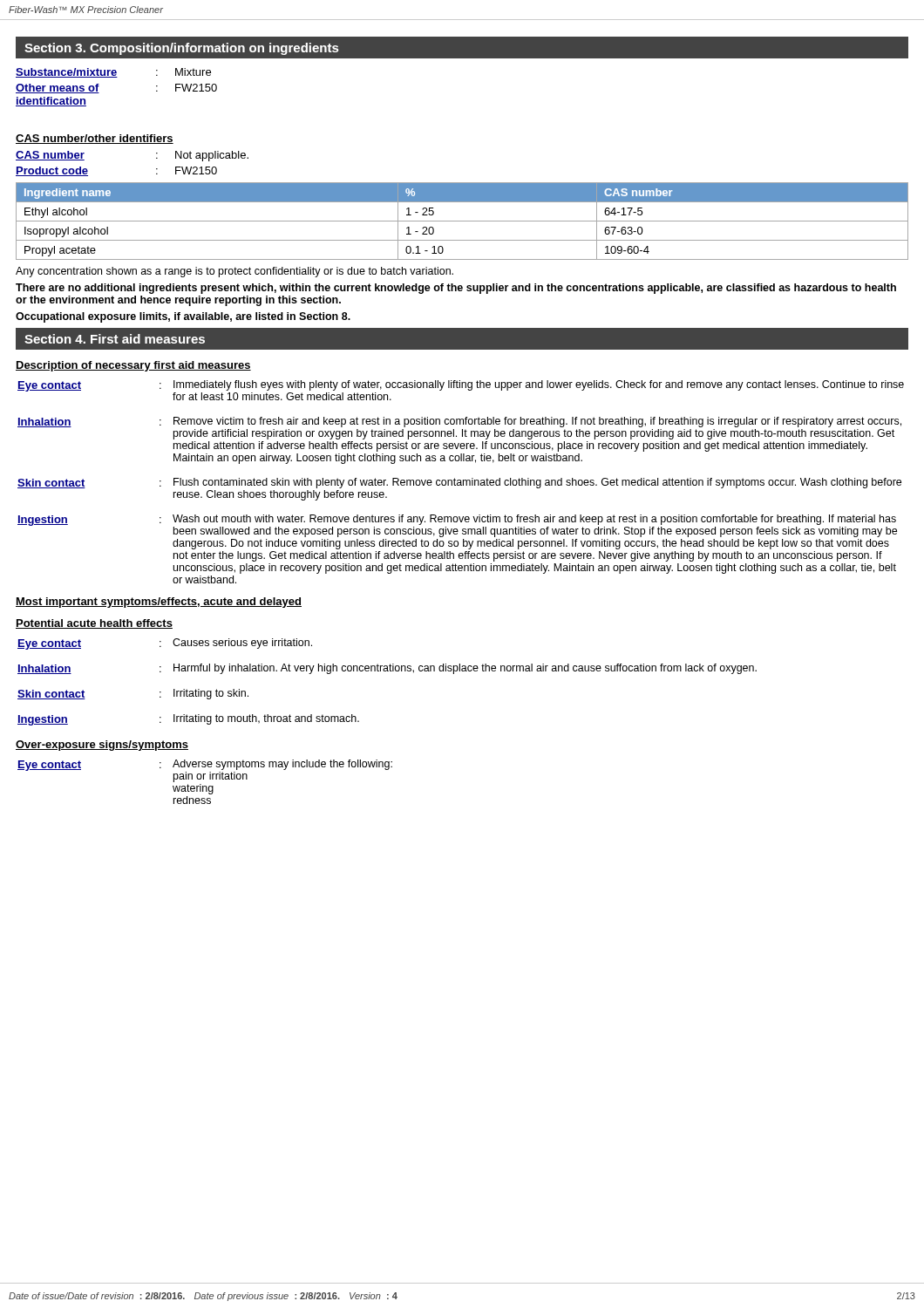The height and width of the screenshot is (1308, 924).
Task: Point to the block starting "There are no additional ingredients present which,"
Action: point(456,294)
